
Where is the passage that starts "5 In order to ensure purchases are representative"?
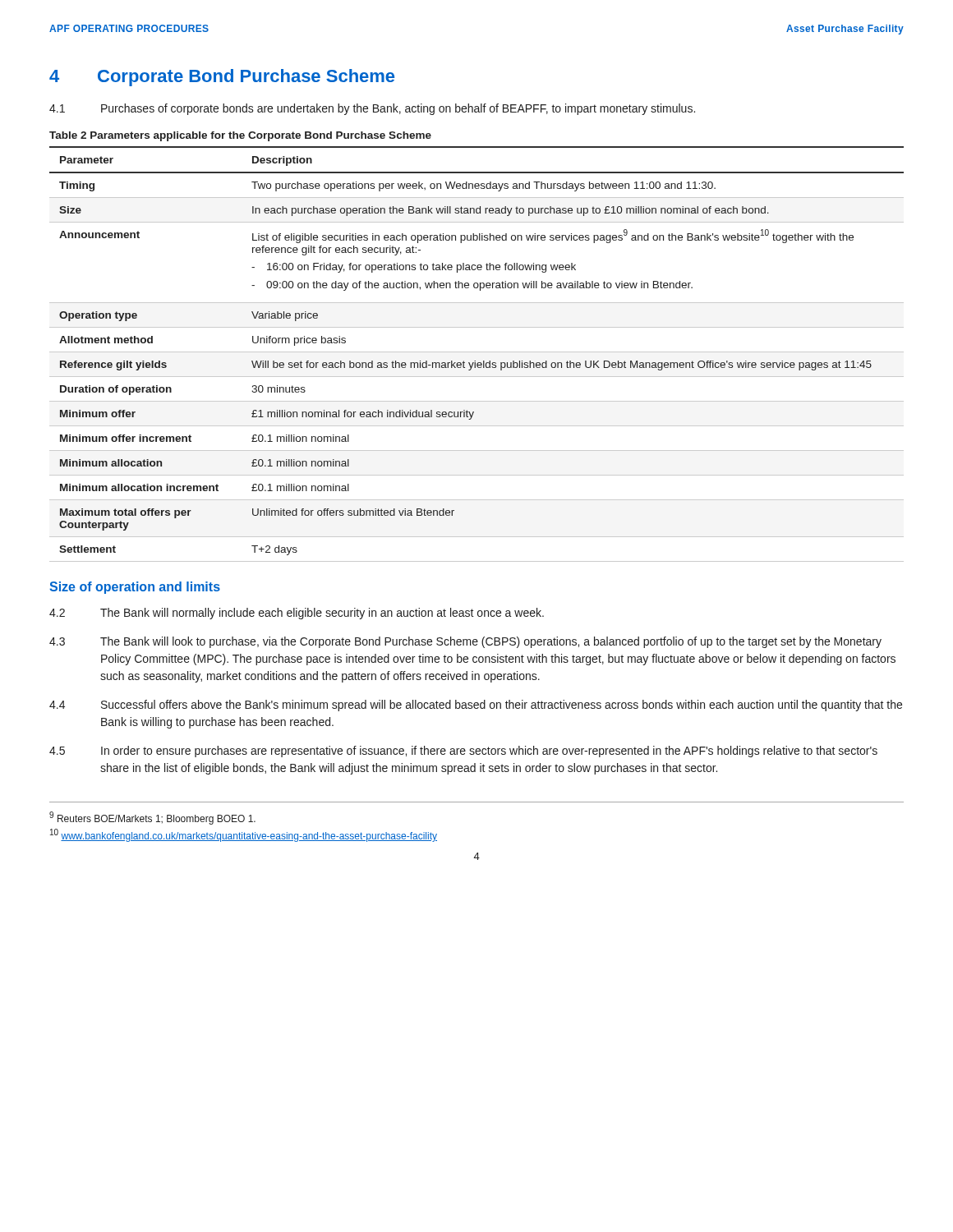coord(476,760)
